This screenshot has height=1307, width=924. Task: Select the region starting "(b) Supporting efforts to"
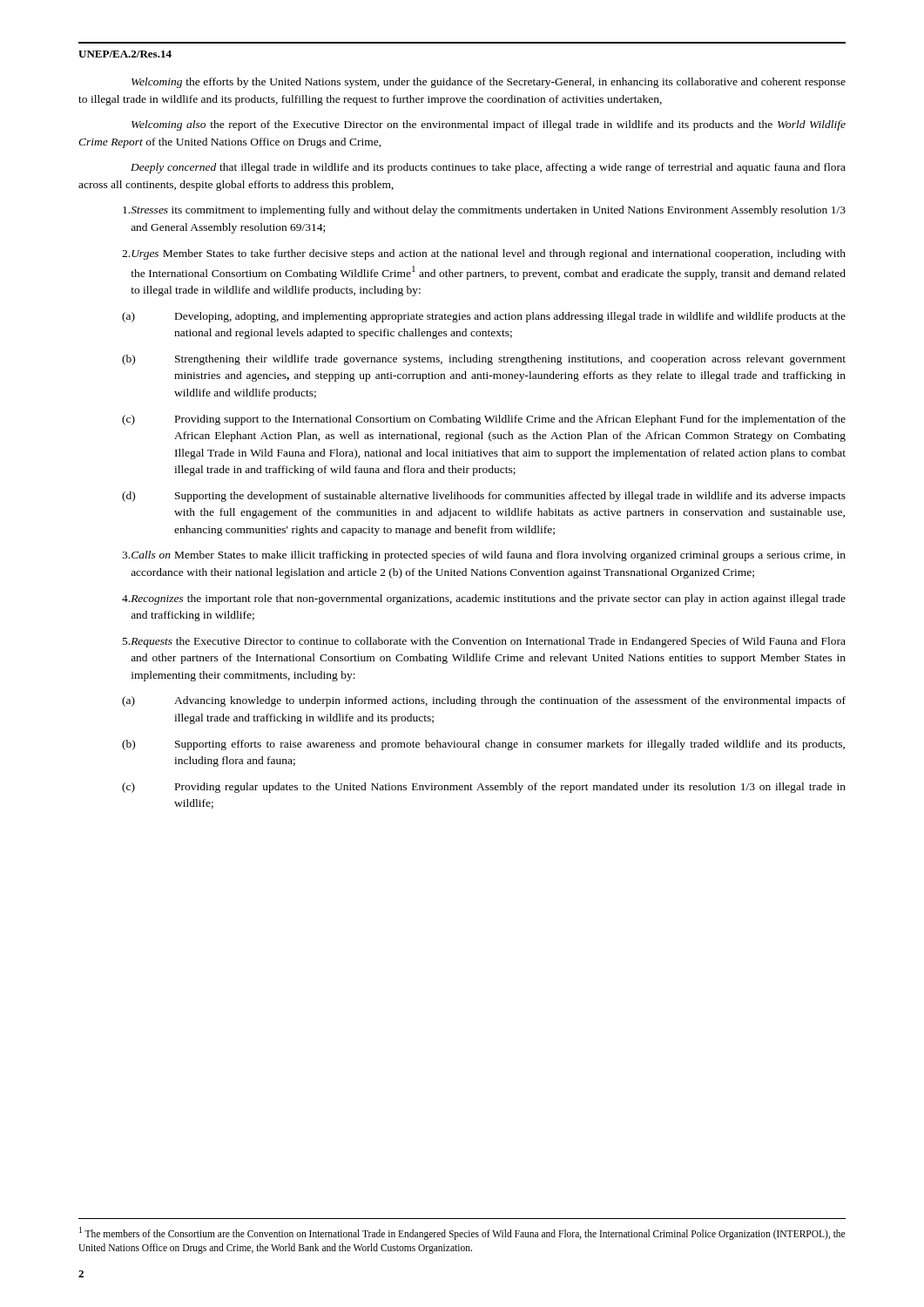click(484, 752)
